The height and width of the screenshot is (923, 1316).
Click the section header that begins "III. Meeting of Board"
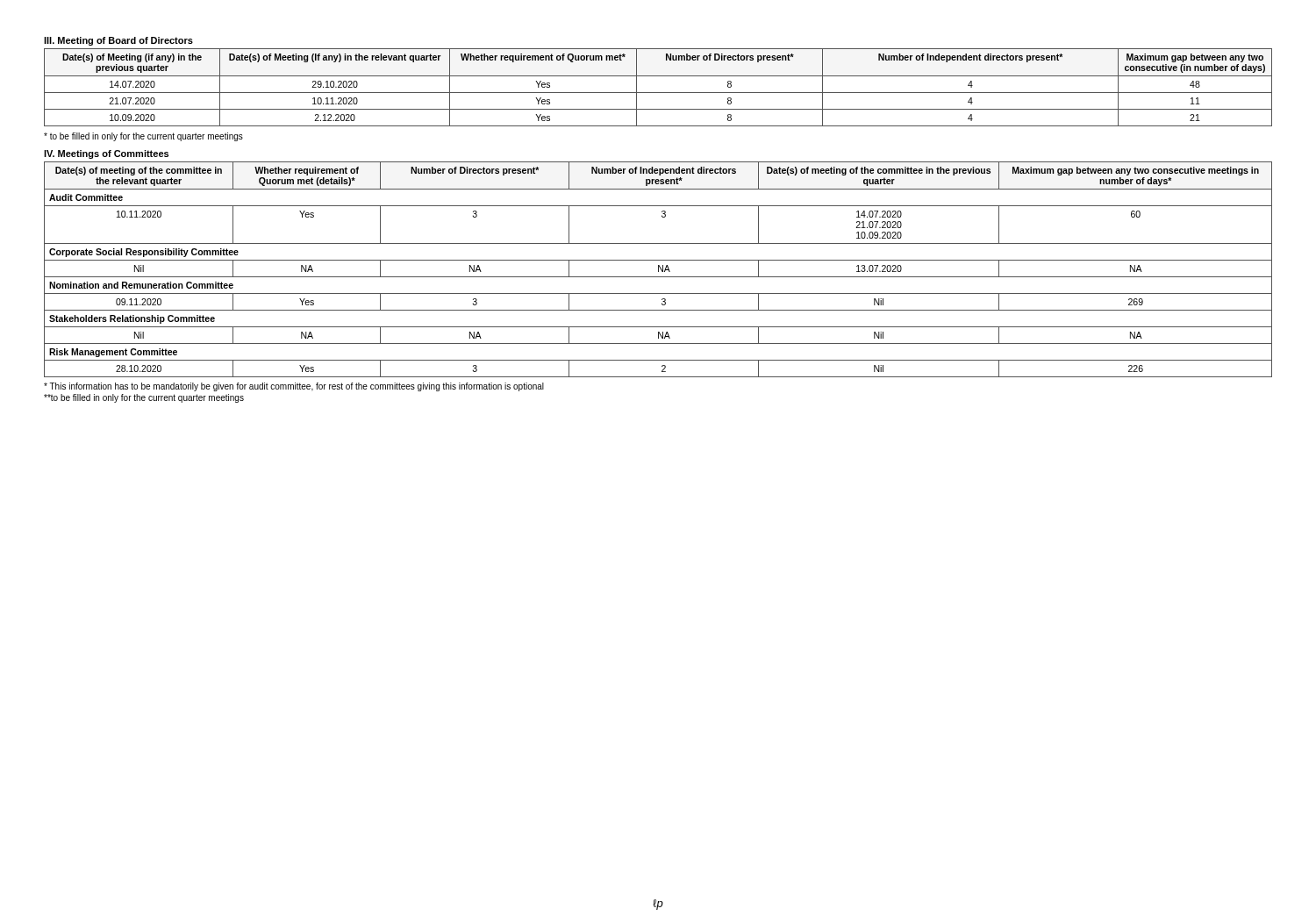pyautogui.click(x=118, y=40)
